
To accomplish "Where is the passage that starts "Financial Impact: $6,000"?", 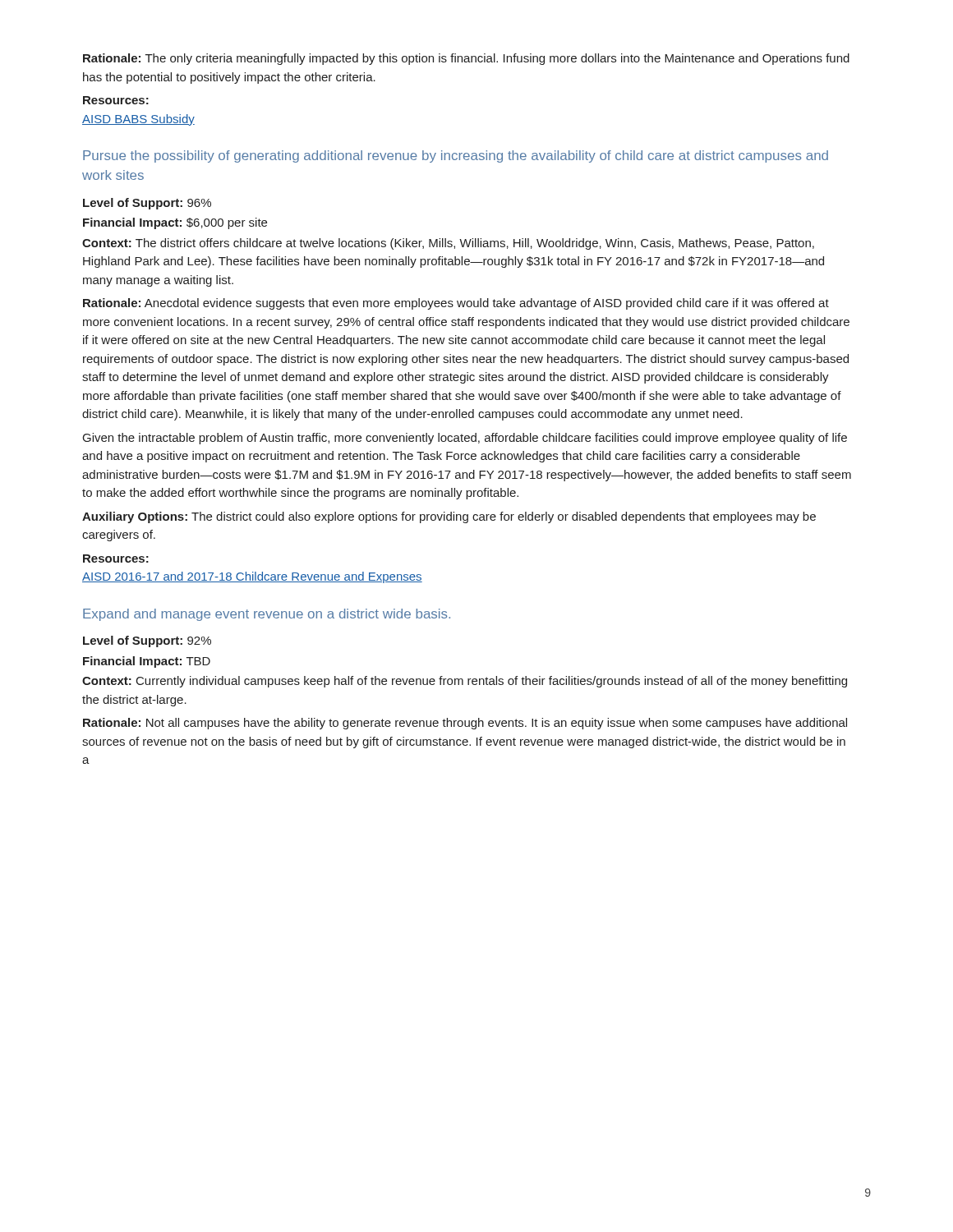I will pos(175,222).
